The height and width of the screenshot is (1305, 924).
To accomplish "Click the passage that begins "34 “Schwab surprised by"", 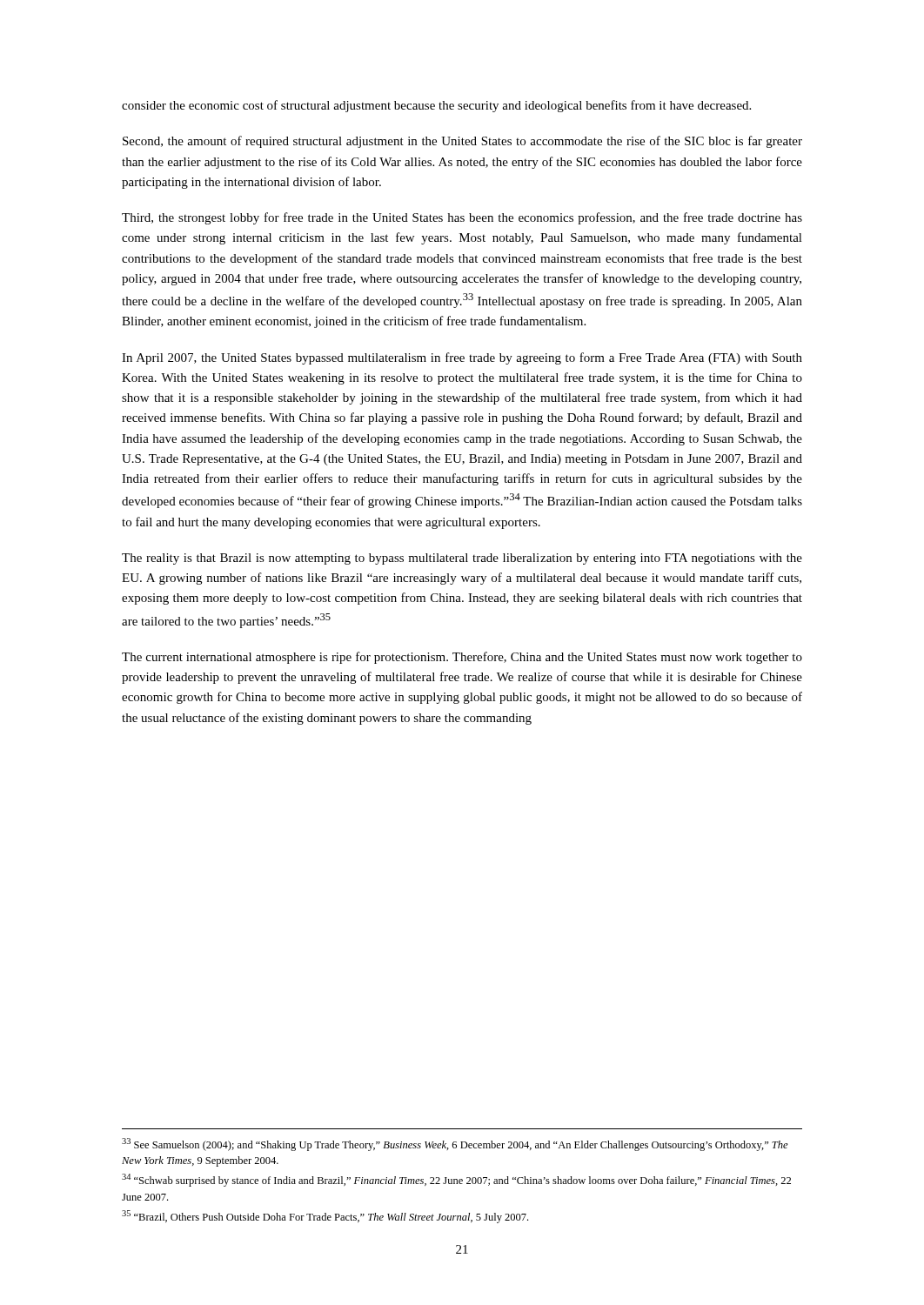I will [457, 1187].
